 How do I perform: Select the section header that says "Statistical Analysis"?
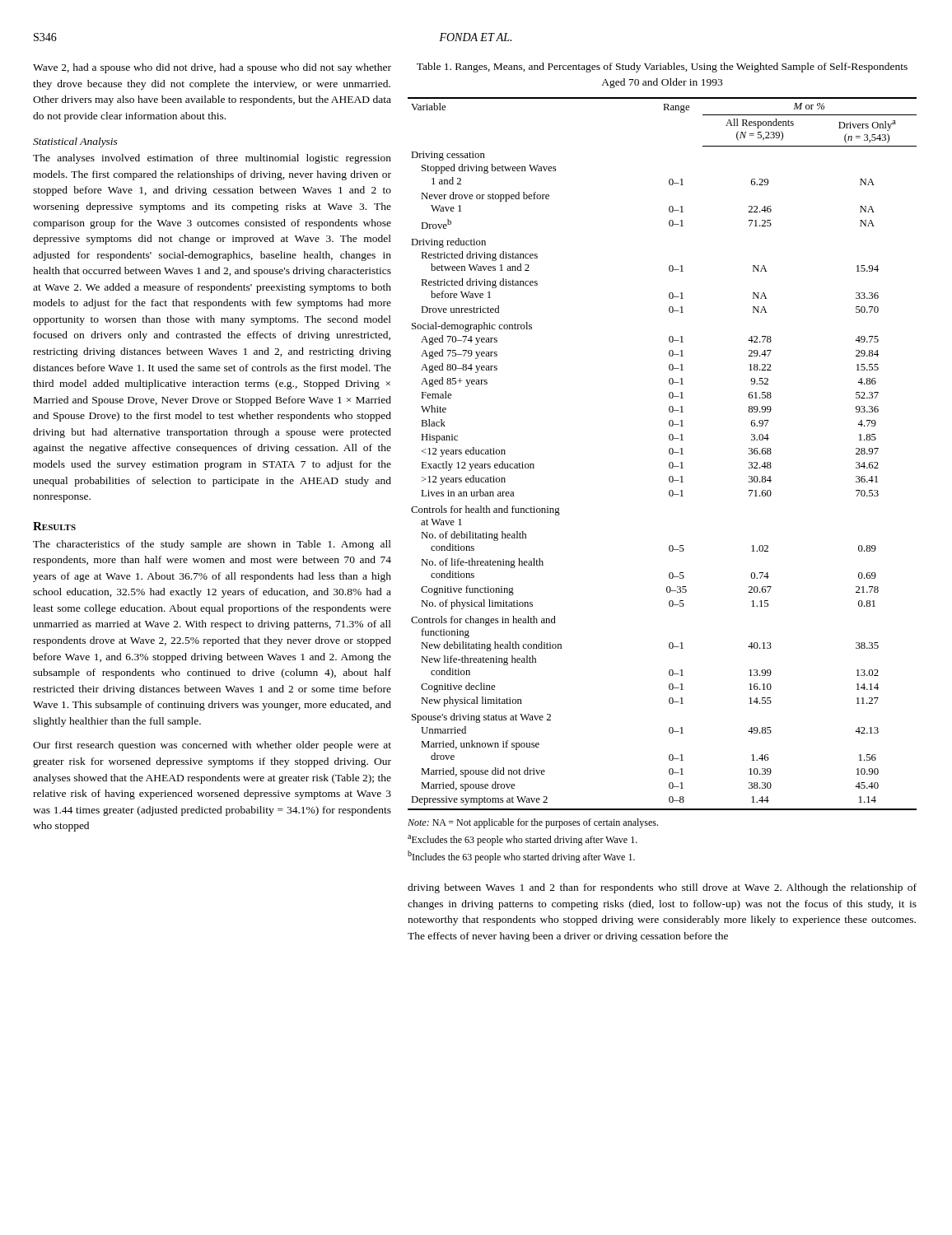[x=75, y=141]
